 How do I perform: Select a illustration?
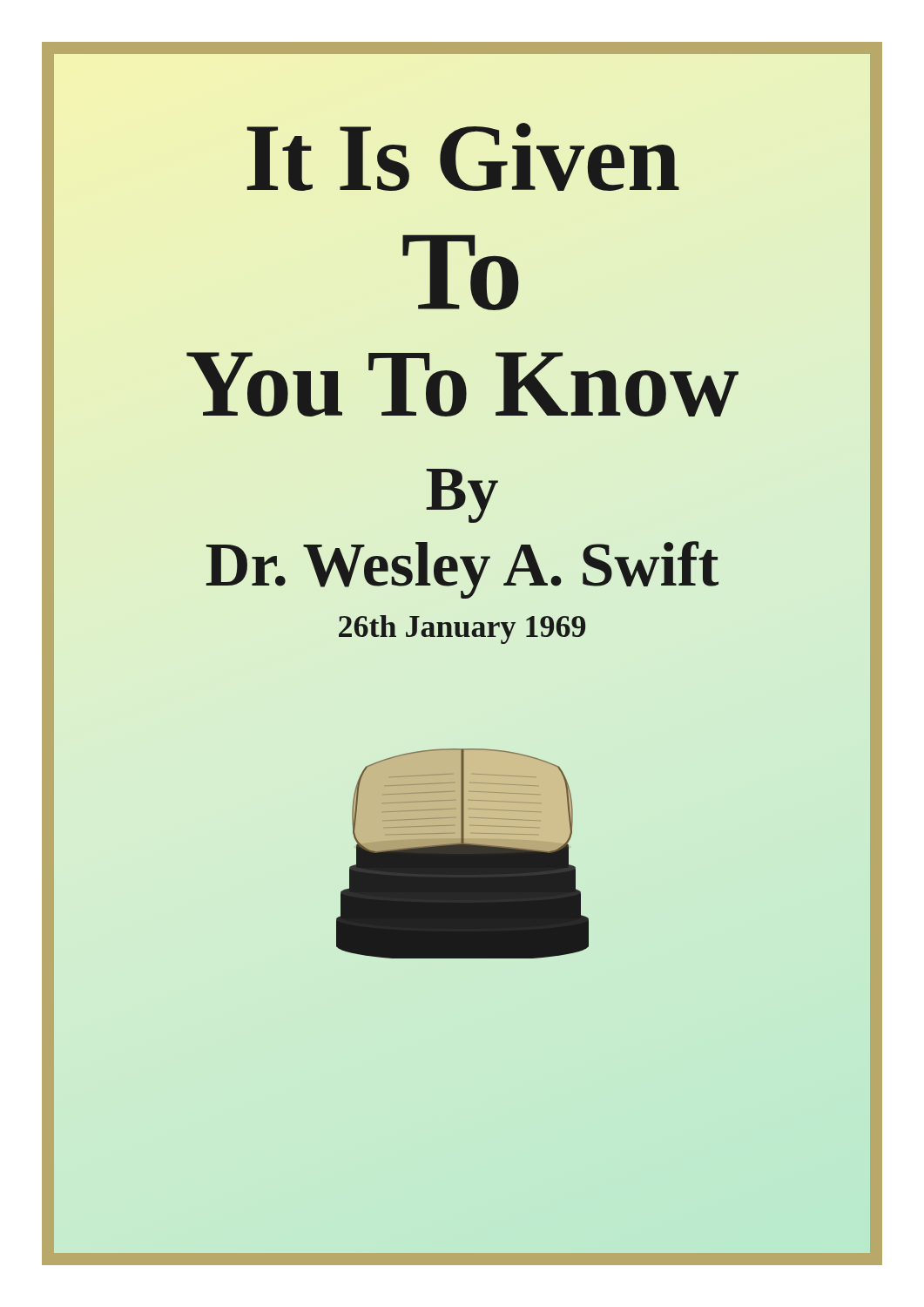[462, 828]
